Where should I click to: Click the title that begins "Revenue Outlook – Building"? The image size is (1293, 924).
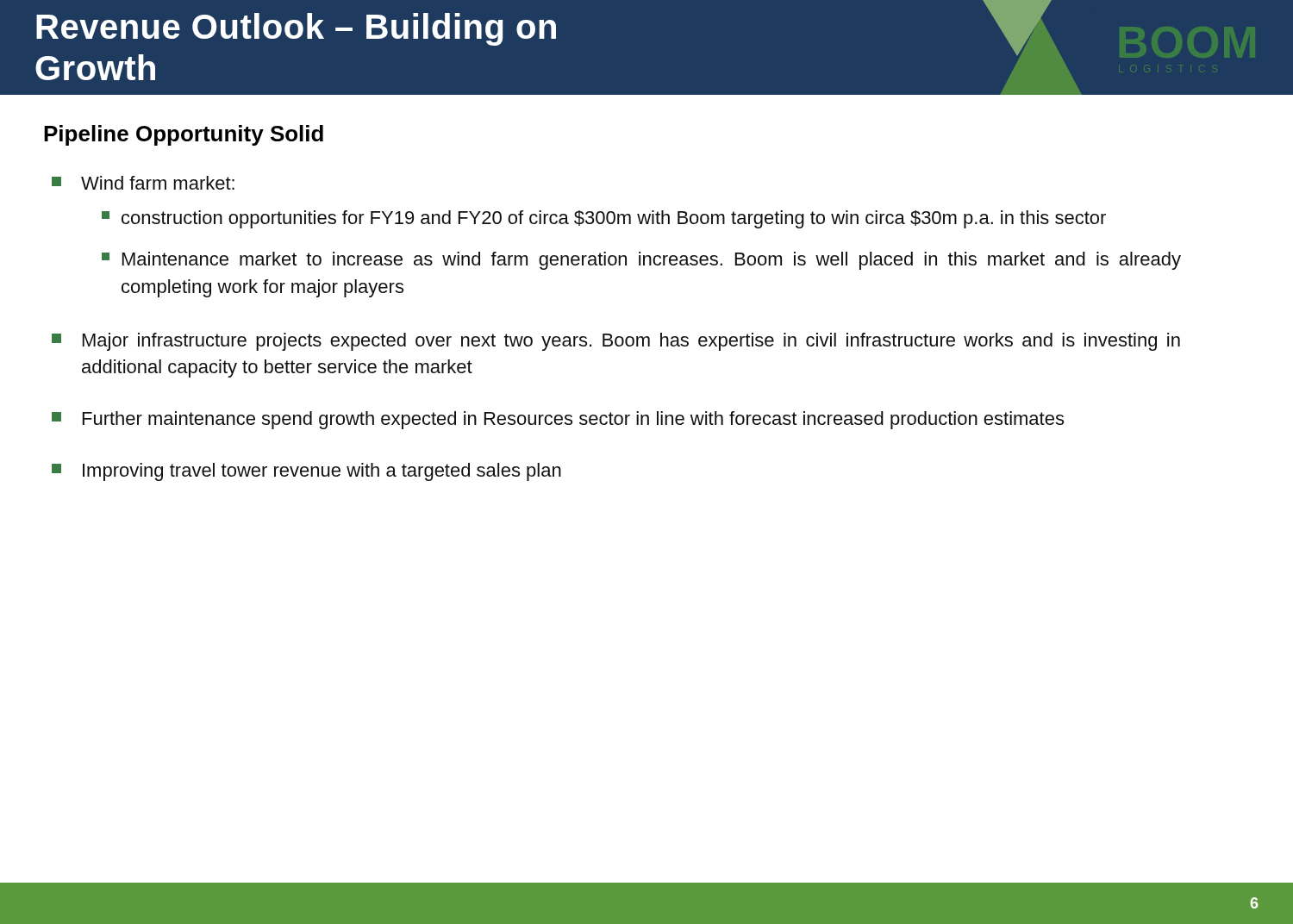pyautogui.click(x=651, y=47)
